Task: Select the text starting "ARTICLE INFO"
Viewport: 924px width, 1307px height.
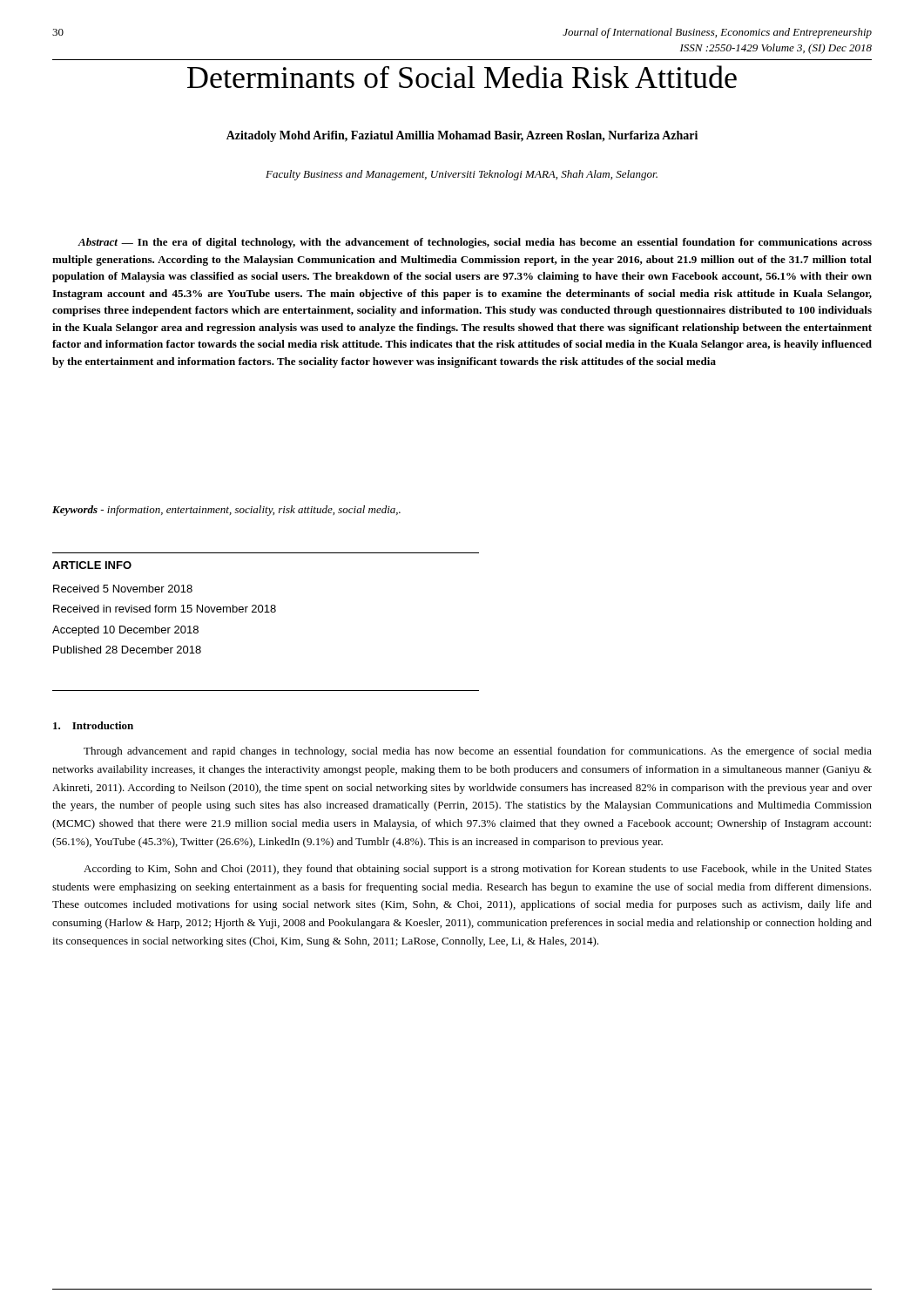Action: click(92, 565)
